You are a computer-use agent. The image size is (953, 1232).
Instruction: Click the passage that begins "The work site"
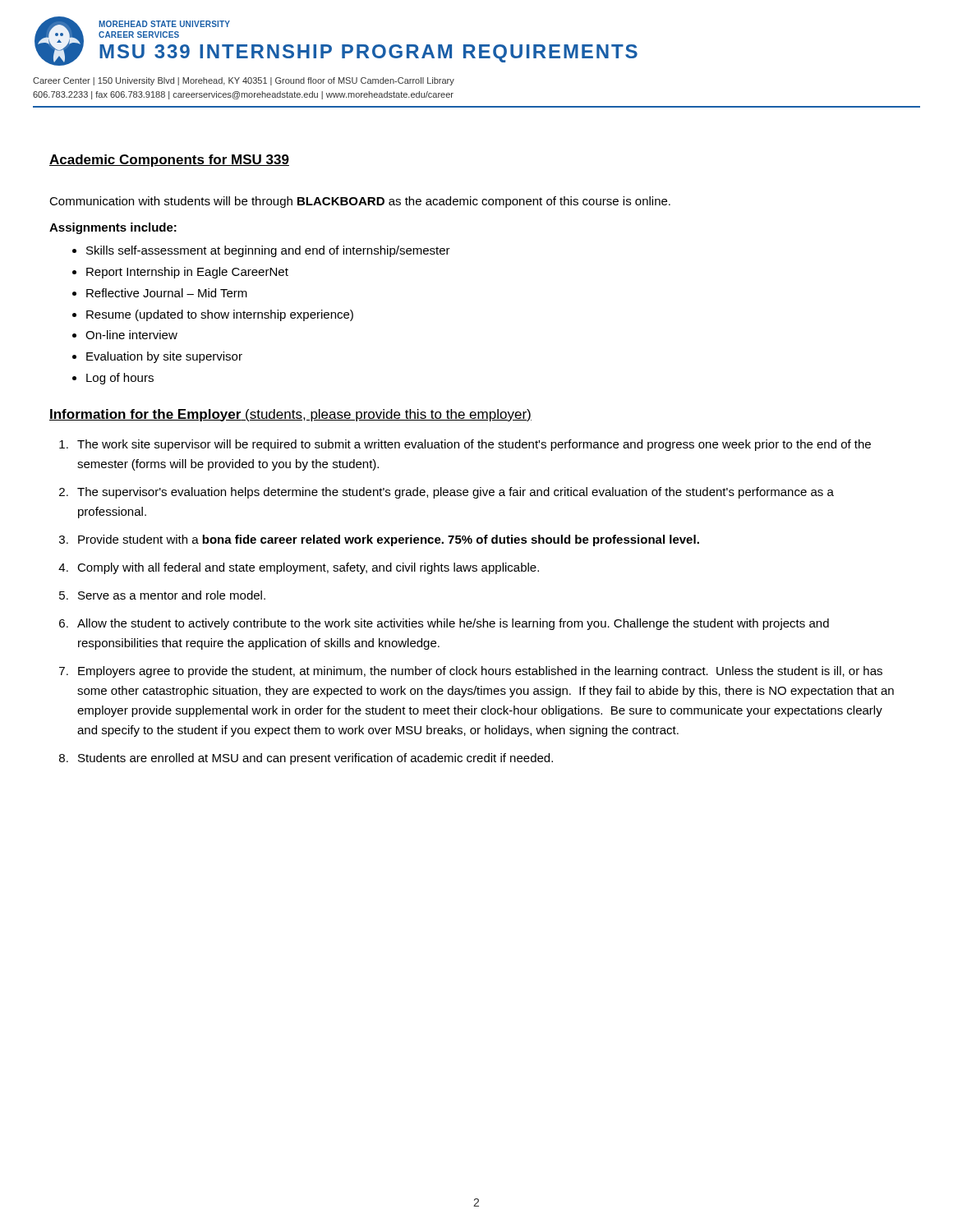(474, 453)
